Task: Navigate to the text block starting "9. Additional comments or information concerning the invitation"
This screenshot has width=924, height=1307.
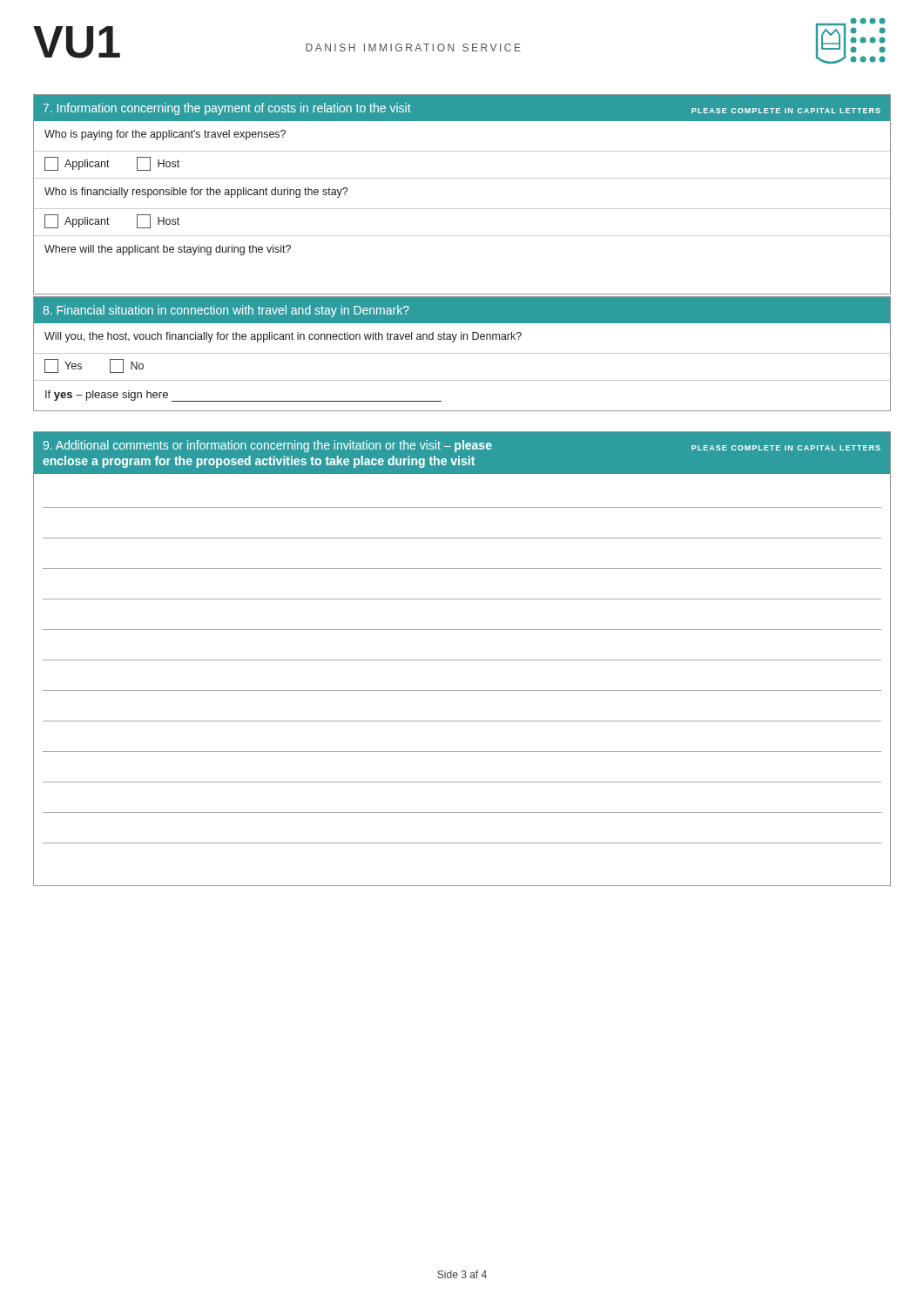Action: 462,445
